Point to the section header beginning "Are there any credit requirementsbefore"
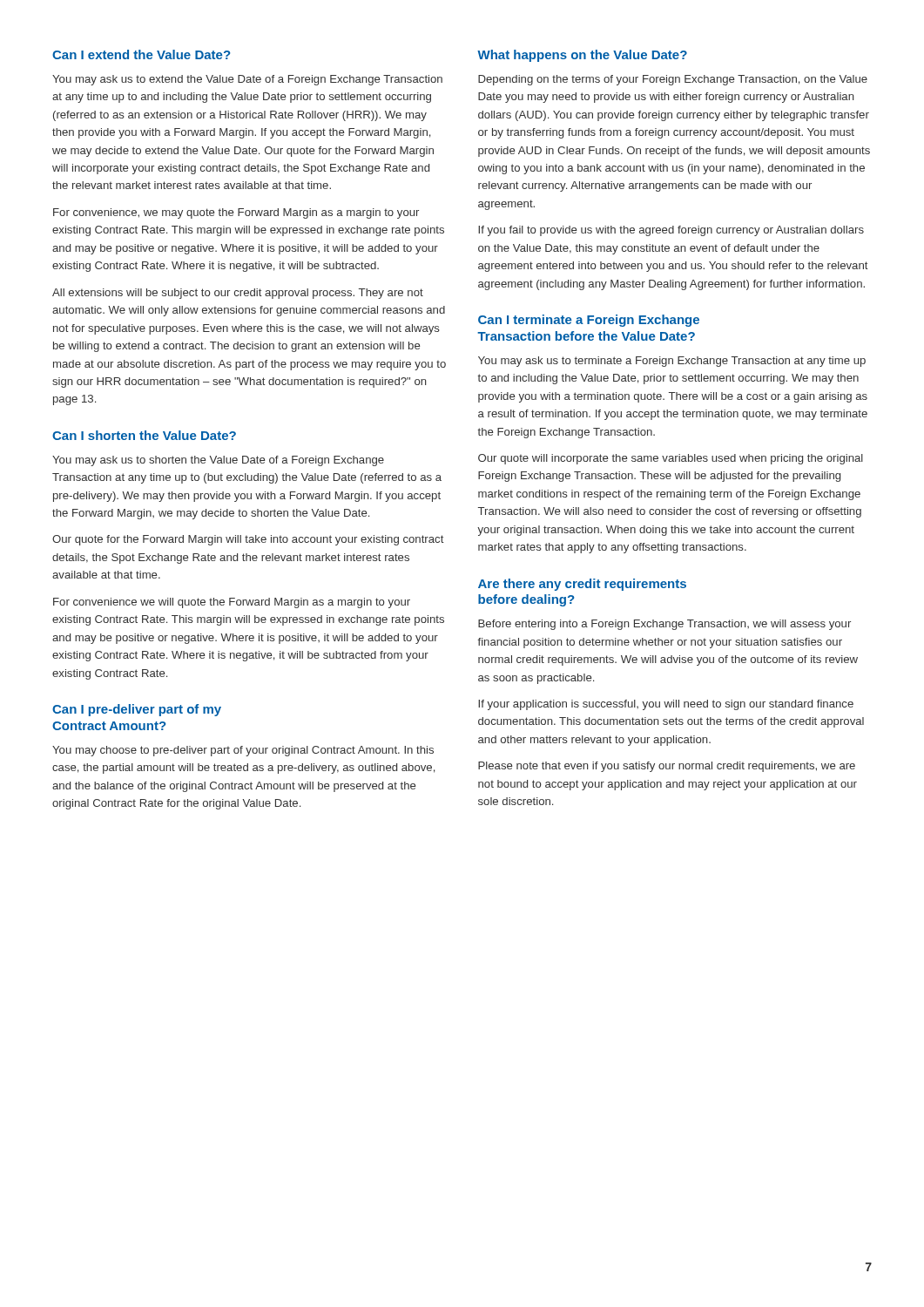The width and height of the screenshot is (924, 1307). (582, 591)
